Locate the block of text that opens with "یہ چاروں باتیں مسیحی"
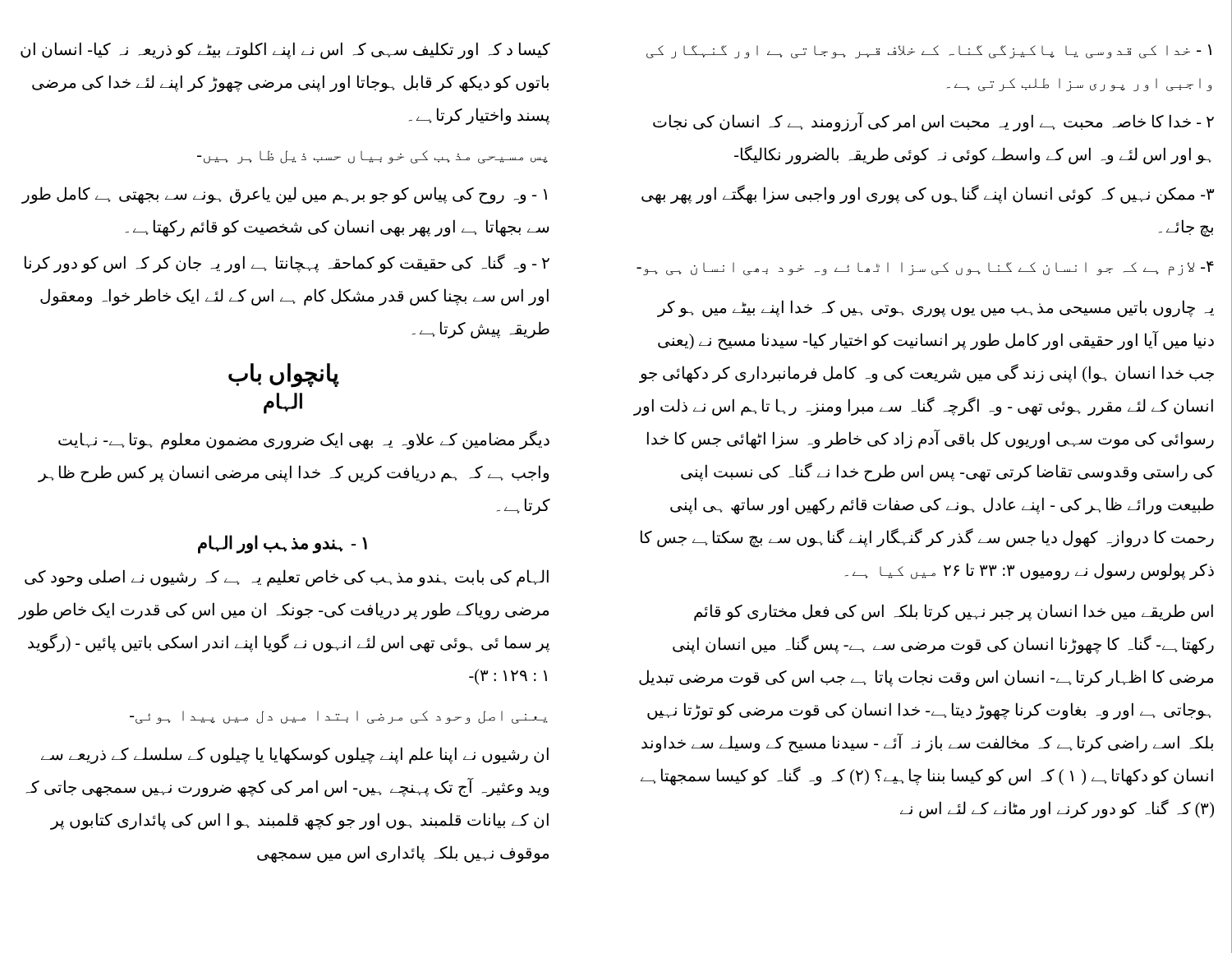 coord(925,439)
